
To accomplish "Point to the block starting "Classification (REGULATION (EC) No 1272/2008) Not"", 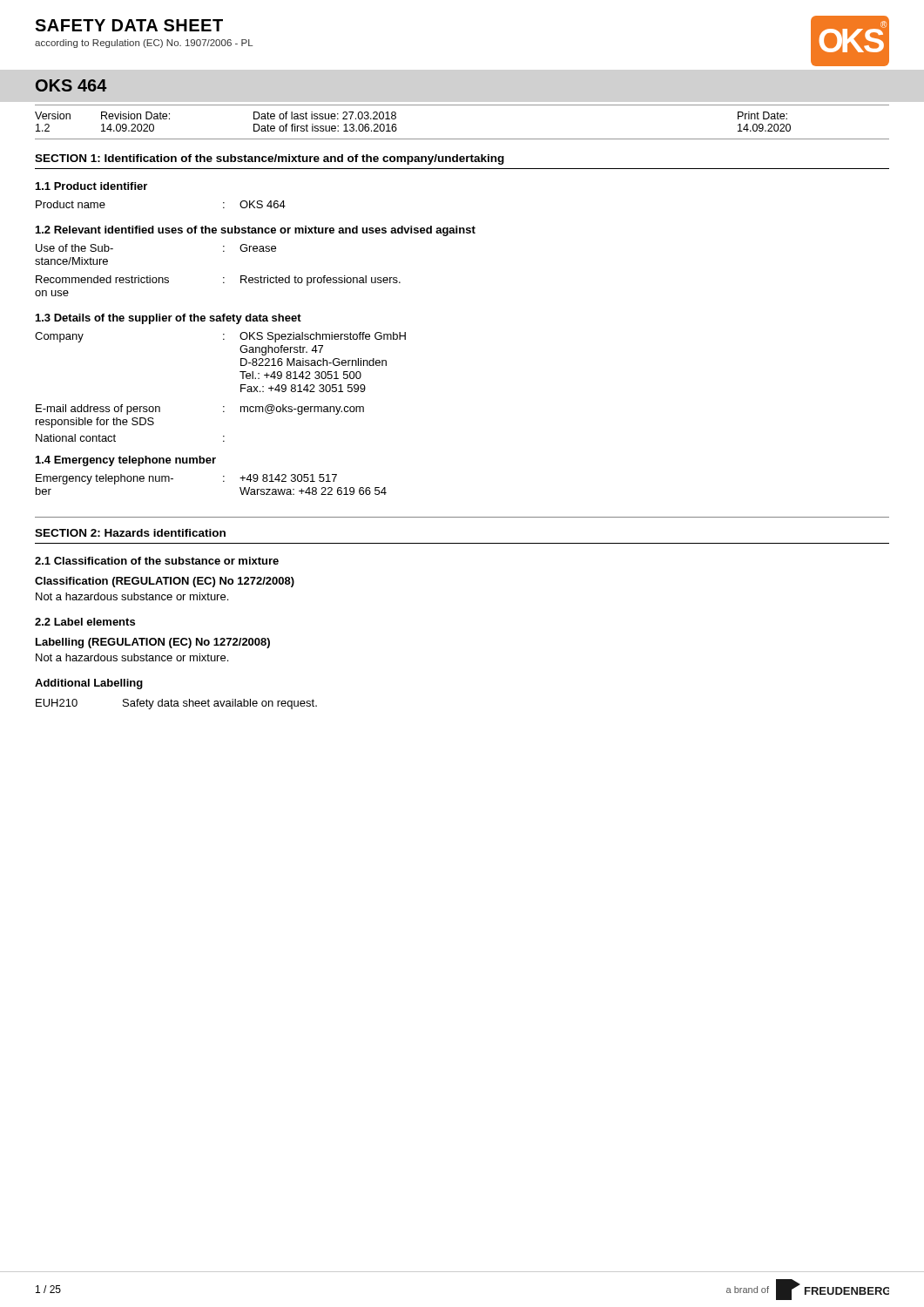I will (x=165, y=582).
